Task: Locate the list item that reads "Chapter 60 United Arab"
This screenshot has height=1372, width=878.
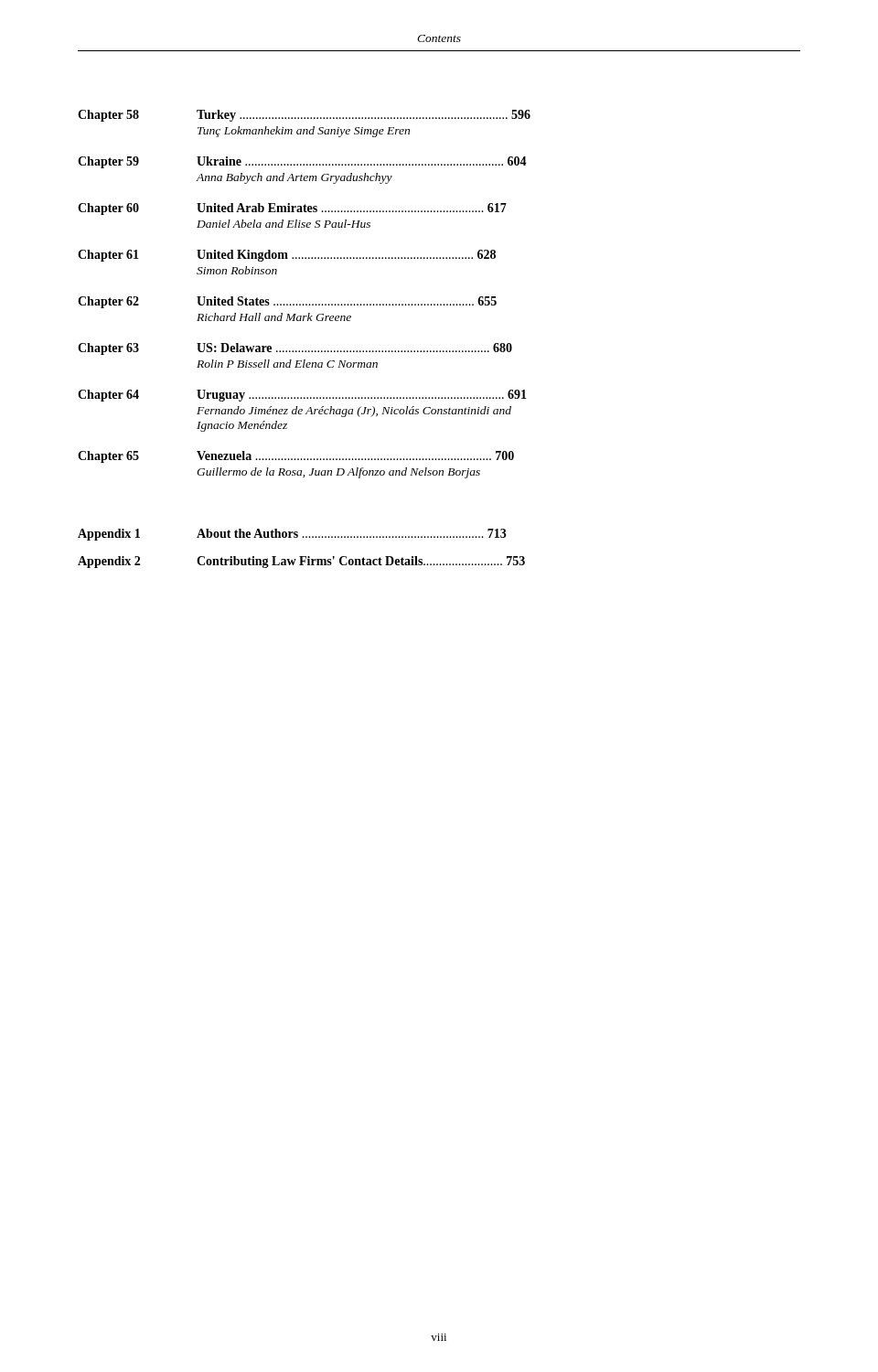Action: [x=439, y=216]
